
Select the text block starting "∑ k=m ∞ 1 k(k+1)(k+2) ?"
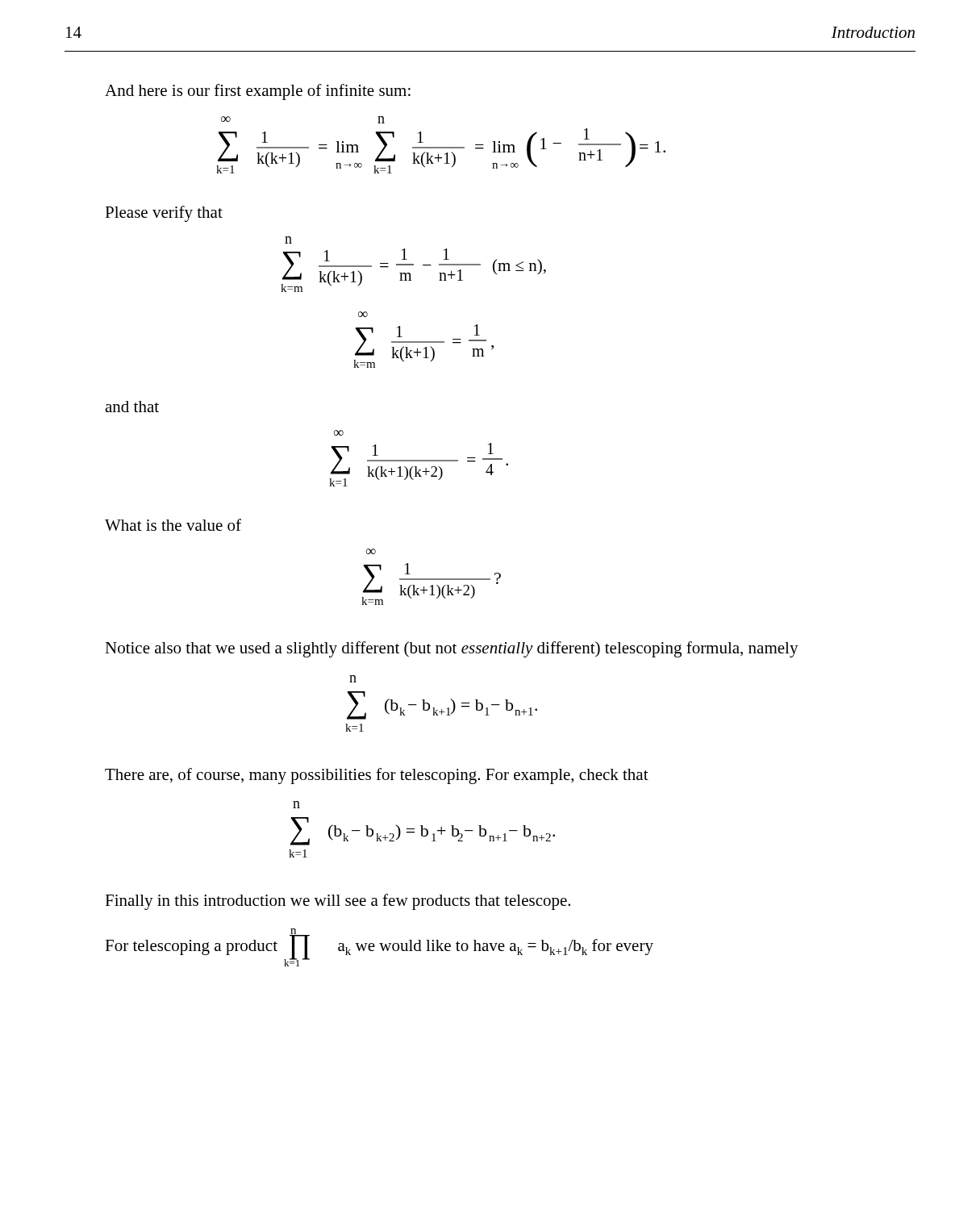tap(490, 580)
